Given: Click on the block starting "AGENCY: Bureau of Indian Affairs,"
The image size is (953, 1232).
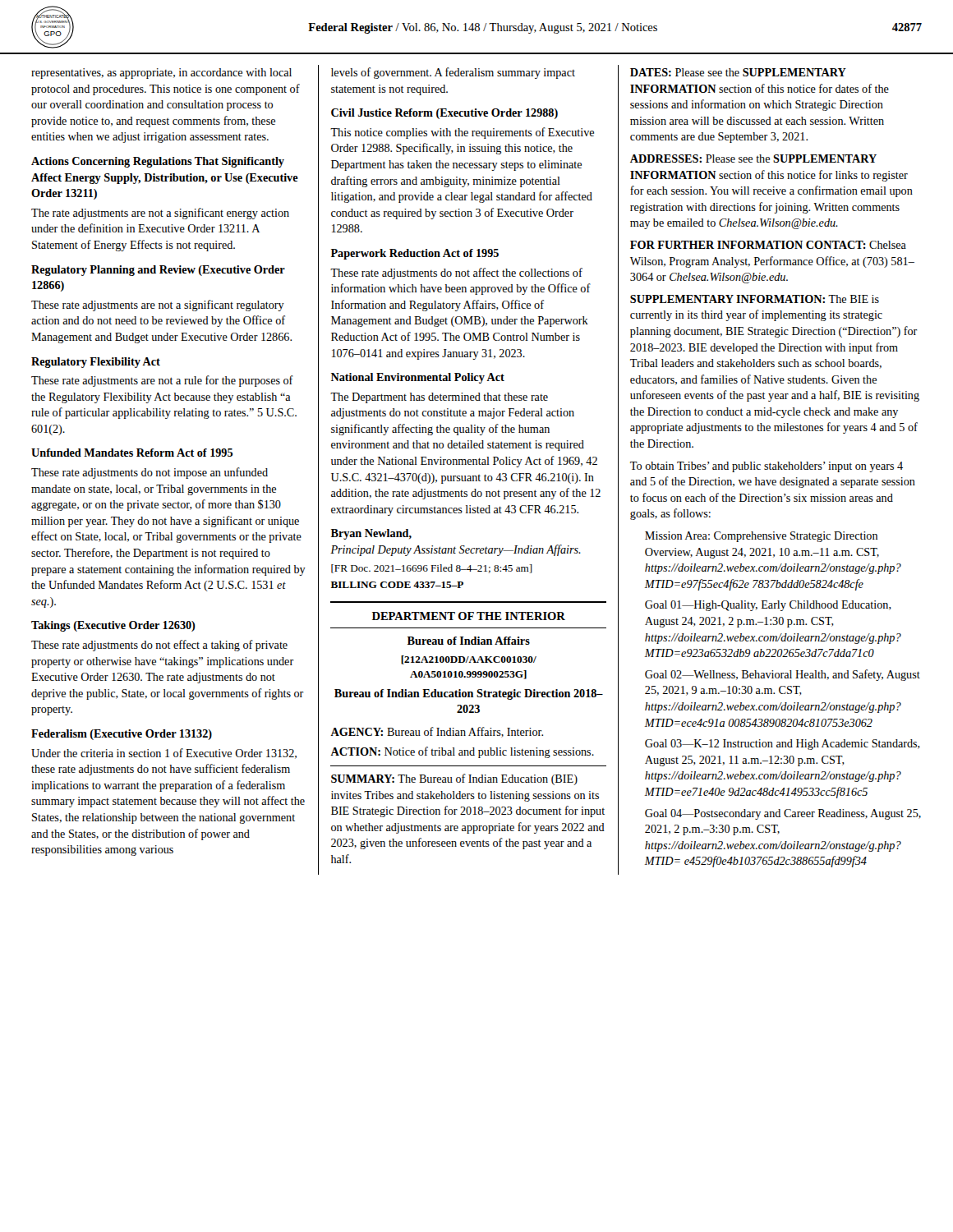Looking at the screenshot, I should [437, 732].
